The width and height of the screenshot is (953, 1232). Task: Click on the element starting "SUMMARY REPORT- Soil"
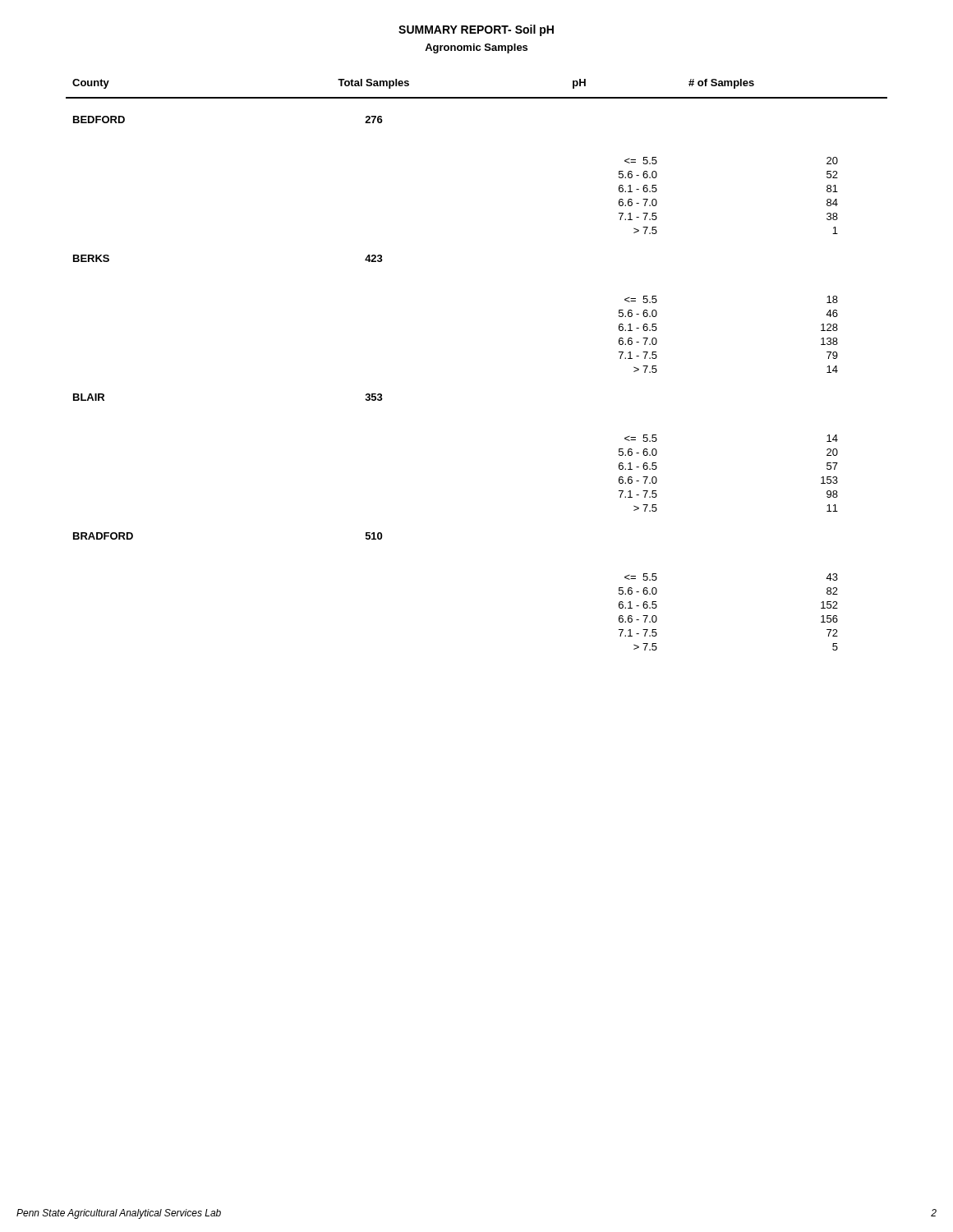[x=476, y=30]
